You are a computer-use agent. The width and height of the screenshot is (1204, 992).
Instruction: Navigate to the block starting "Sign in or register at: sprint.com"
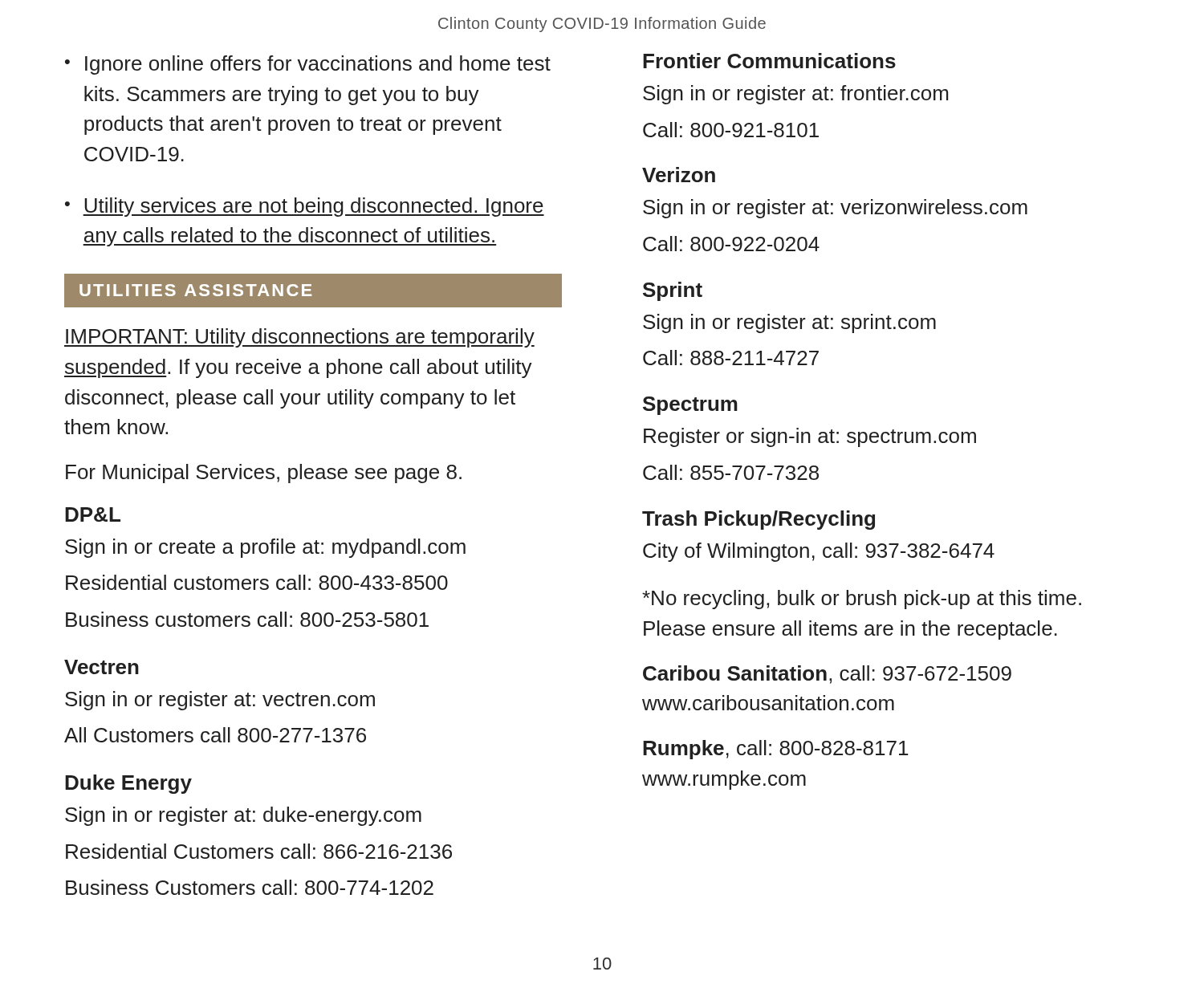pos(789,322)
